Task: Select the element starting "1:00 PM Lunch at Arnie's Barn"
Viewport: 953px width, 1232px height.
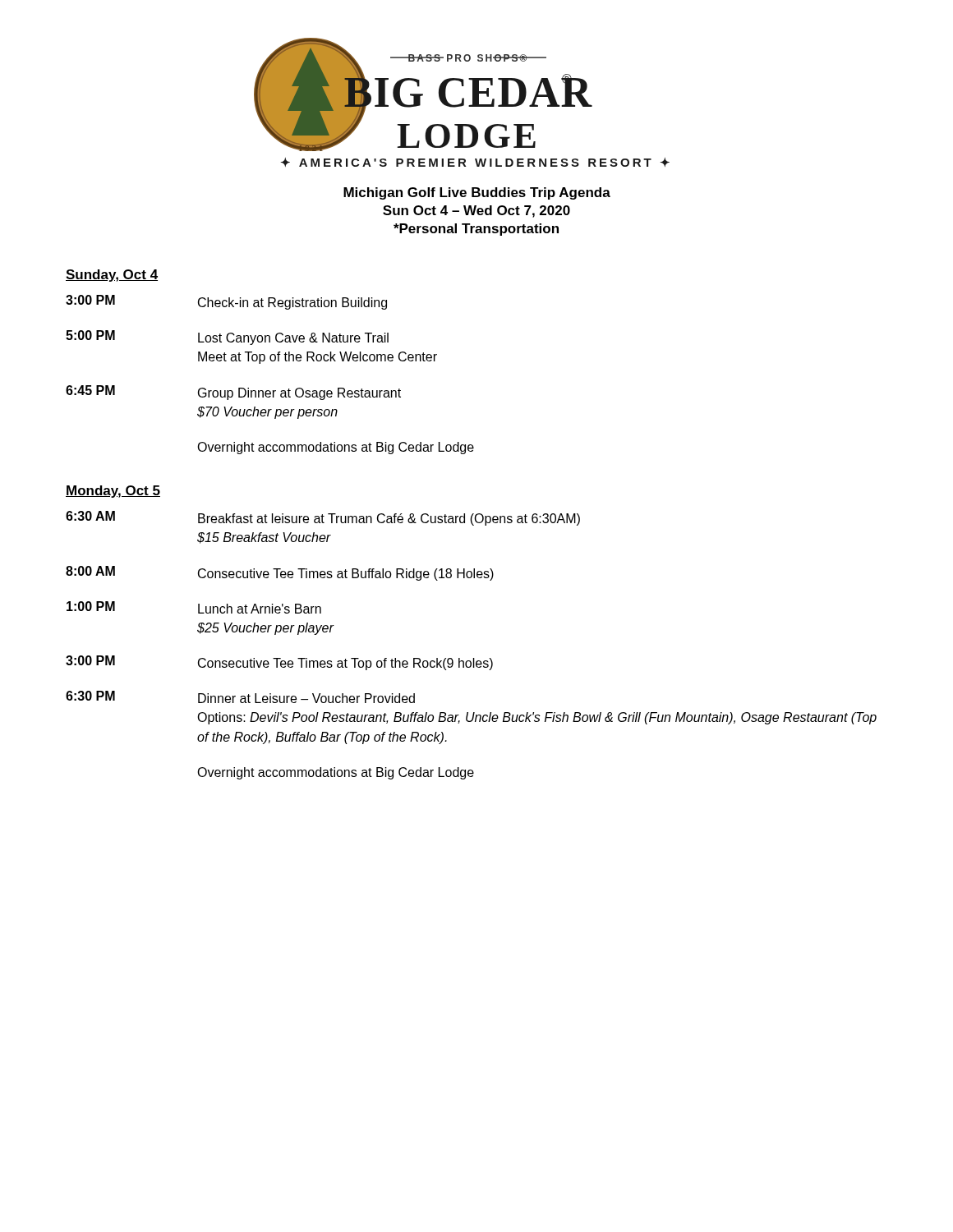Action: coord(194,607)
